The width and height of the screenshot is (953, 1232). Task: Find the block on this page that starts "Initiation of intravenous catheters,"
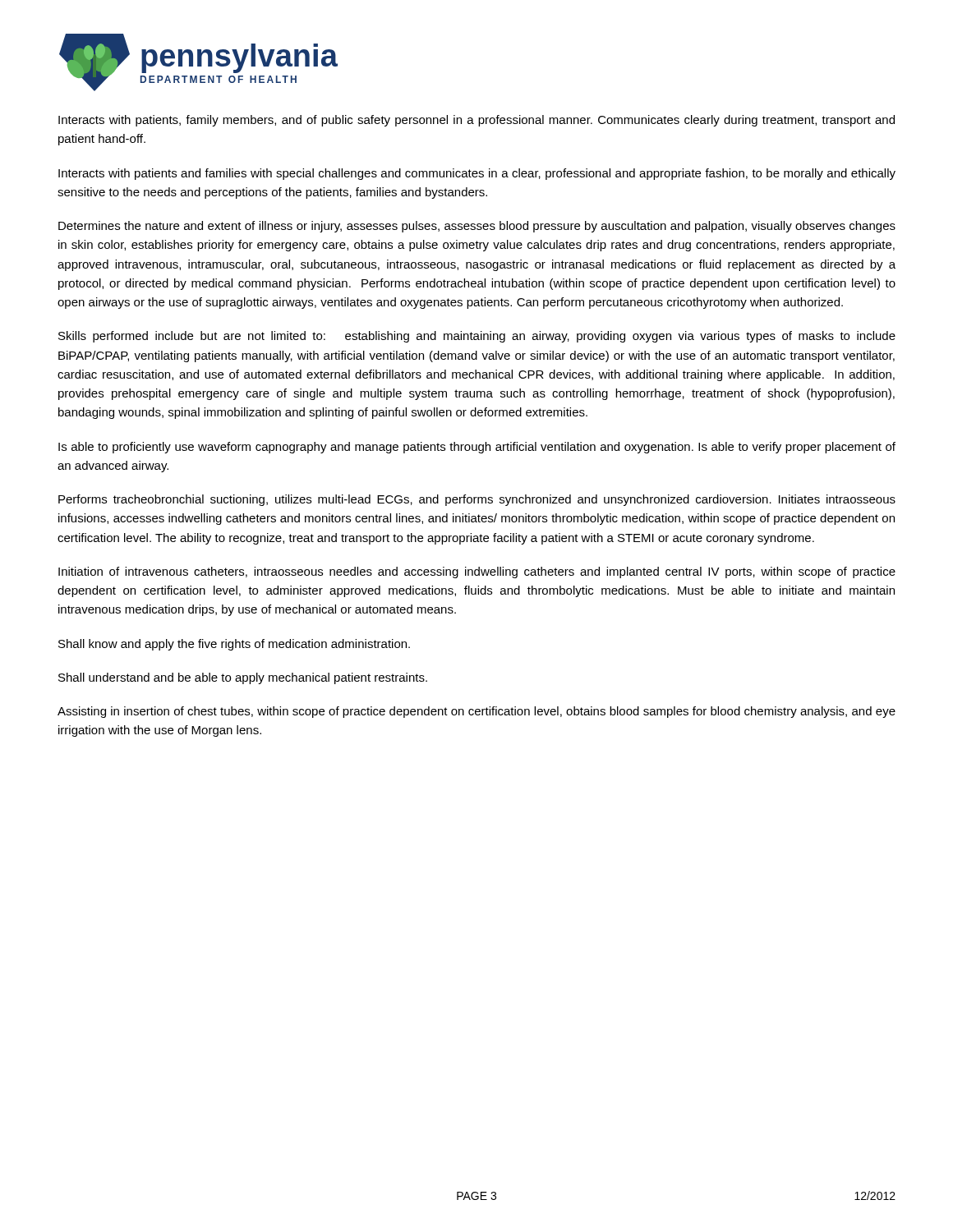pos(476,590)
